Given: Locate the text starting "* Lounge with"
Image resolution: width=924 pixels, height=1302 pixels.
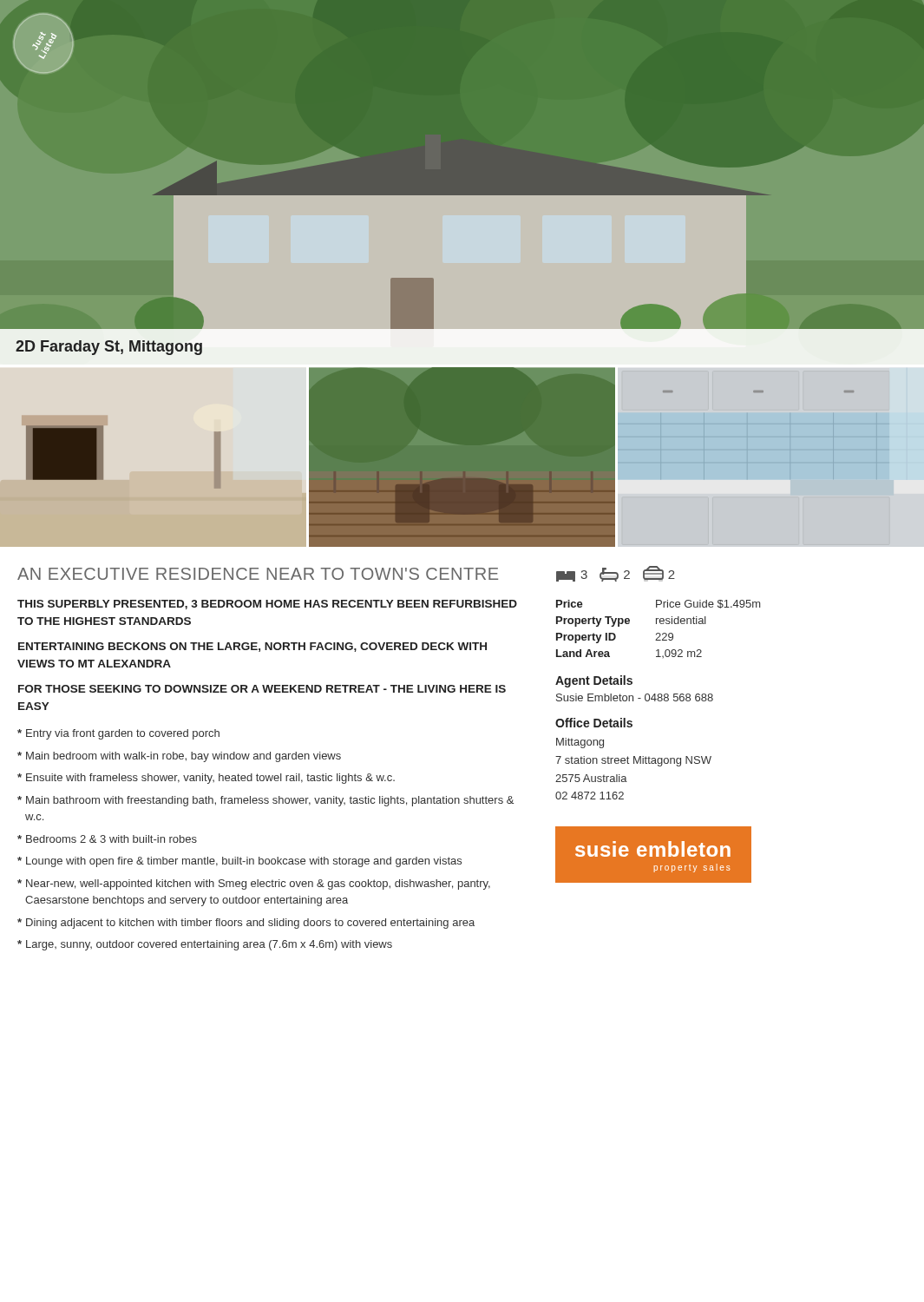Looking at the screenshot, I should coord(240,861).
